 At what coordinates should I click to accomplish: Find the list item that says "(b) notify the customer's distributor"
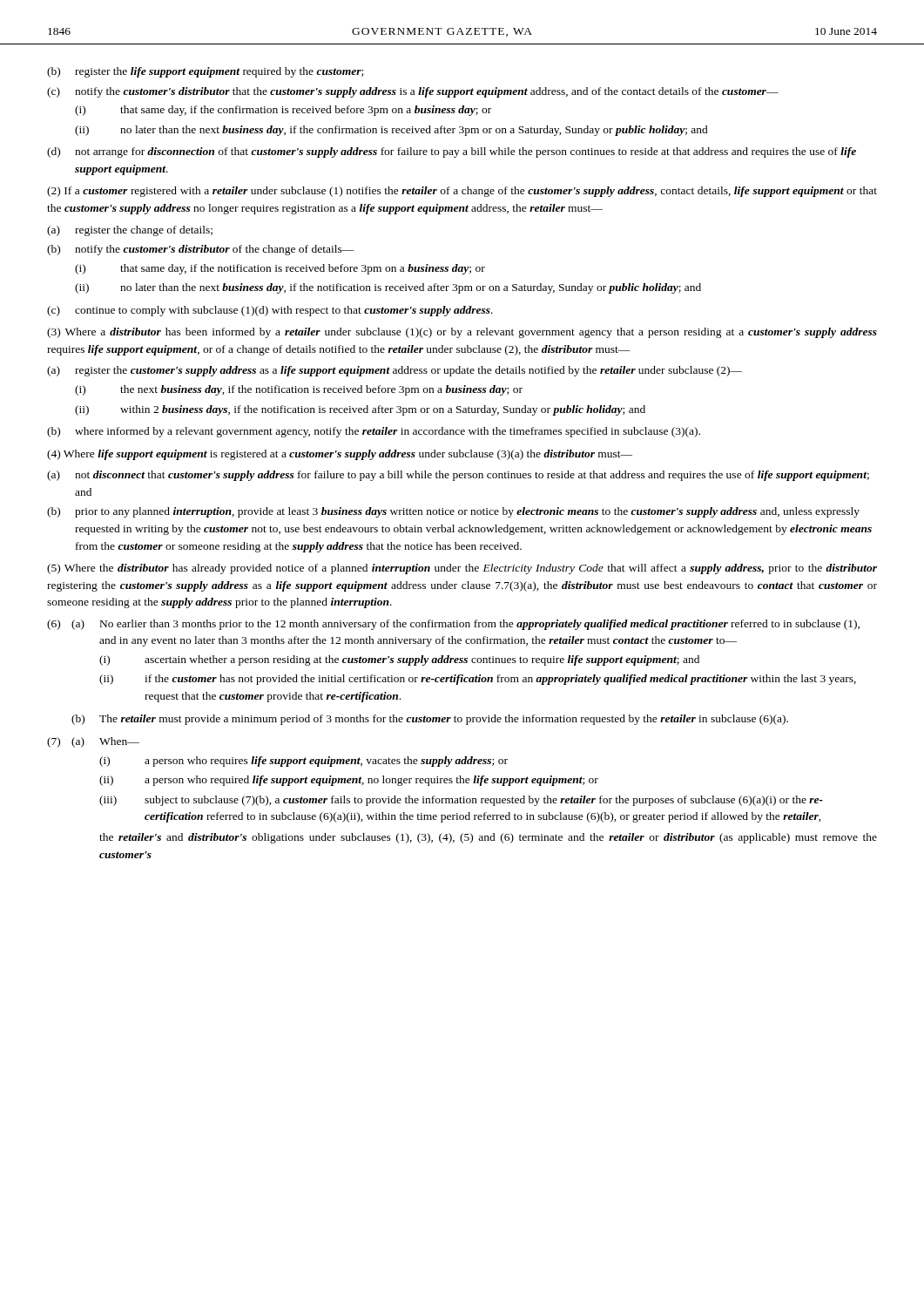pyautogui.click(x=462, y=270)
